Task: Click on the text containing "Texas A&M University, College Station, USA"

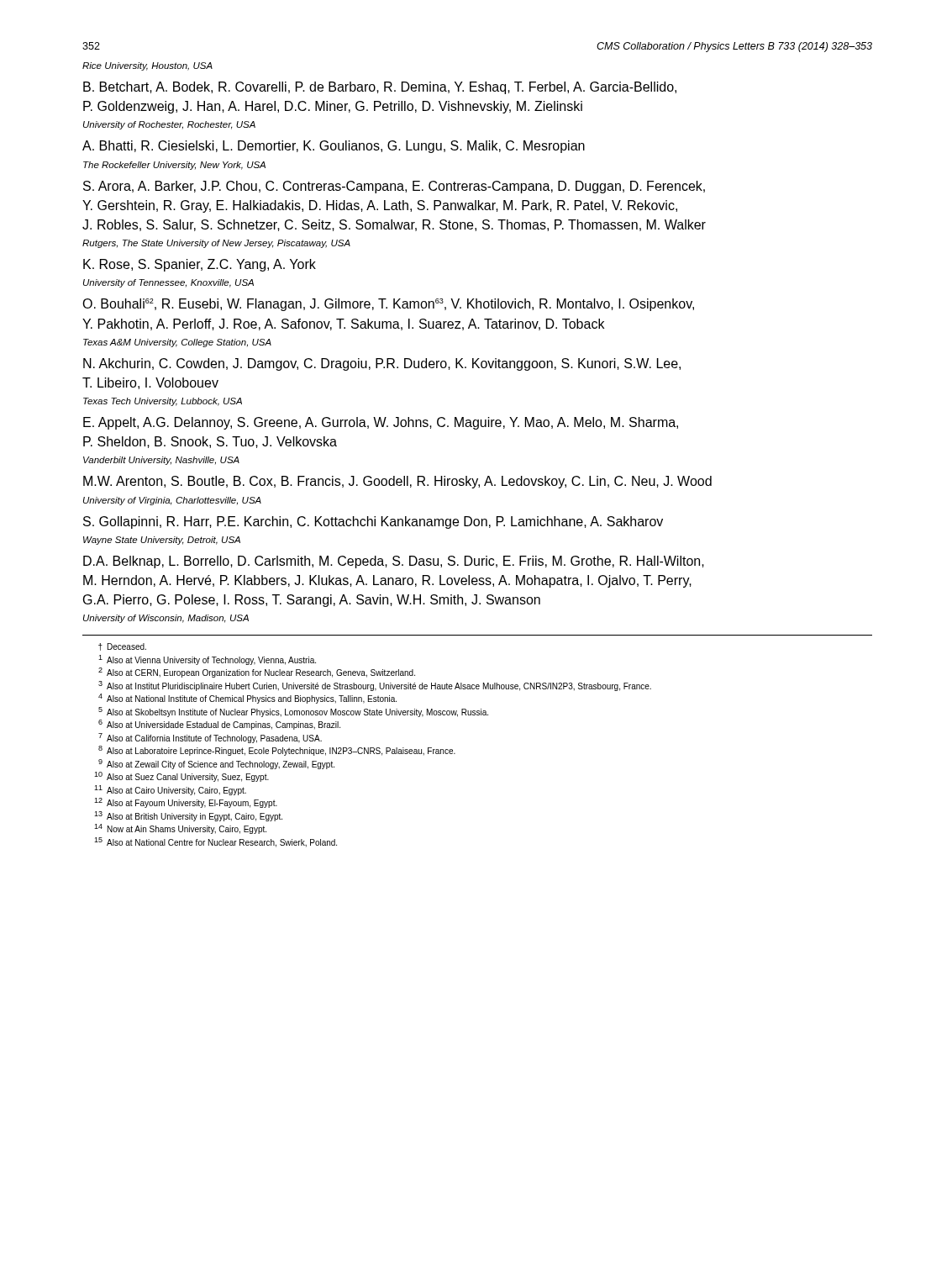Action: (177, 342)
